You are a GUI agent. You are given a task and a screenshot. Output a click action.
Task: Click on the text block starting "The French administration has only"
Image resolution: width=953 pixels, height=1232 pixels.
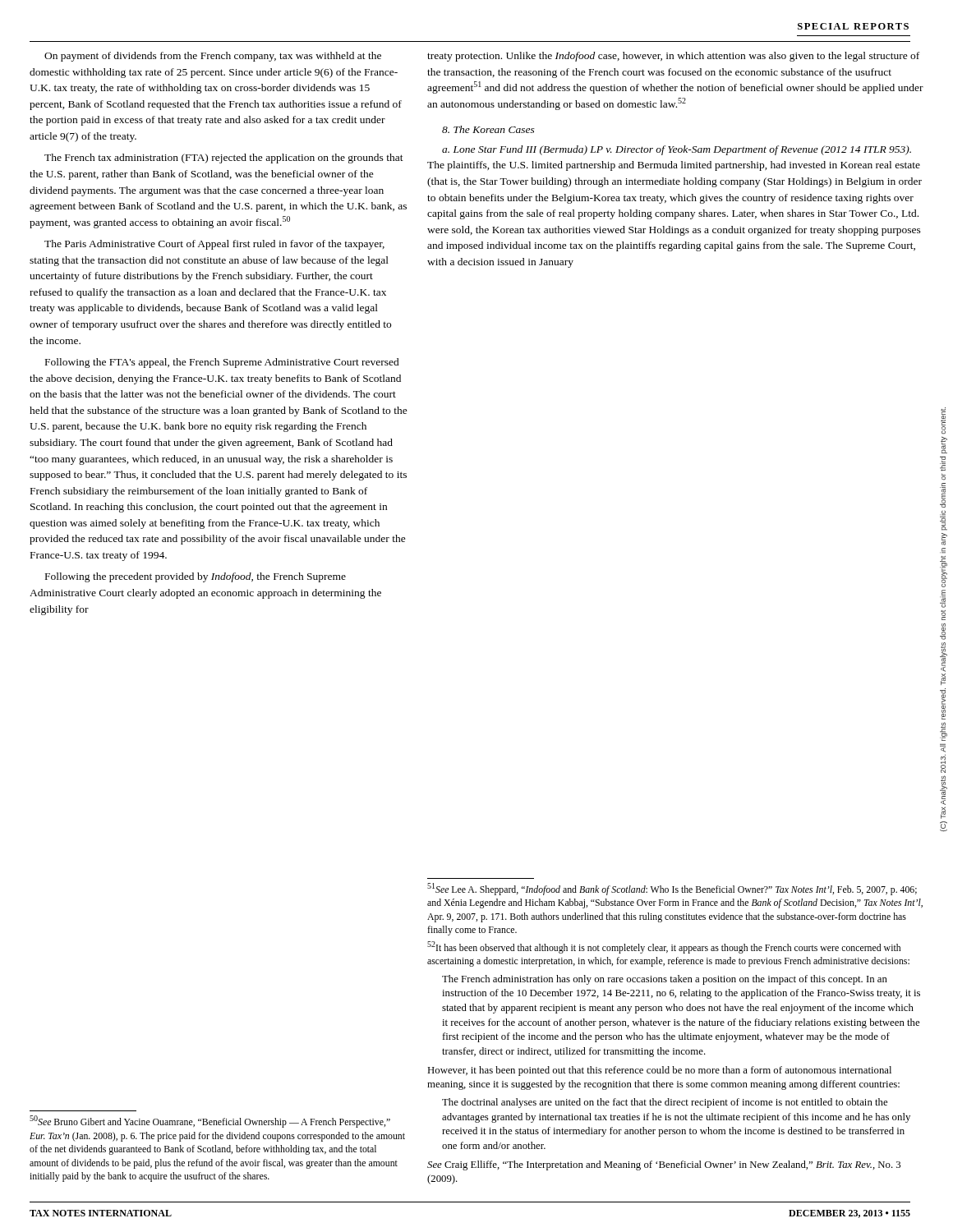click(x=679, y=1080)
